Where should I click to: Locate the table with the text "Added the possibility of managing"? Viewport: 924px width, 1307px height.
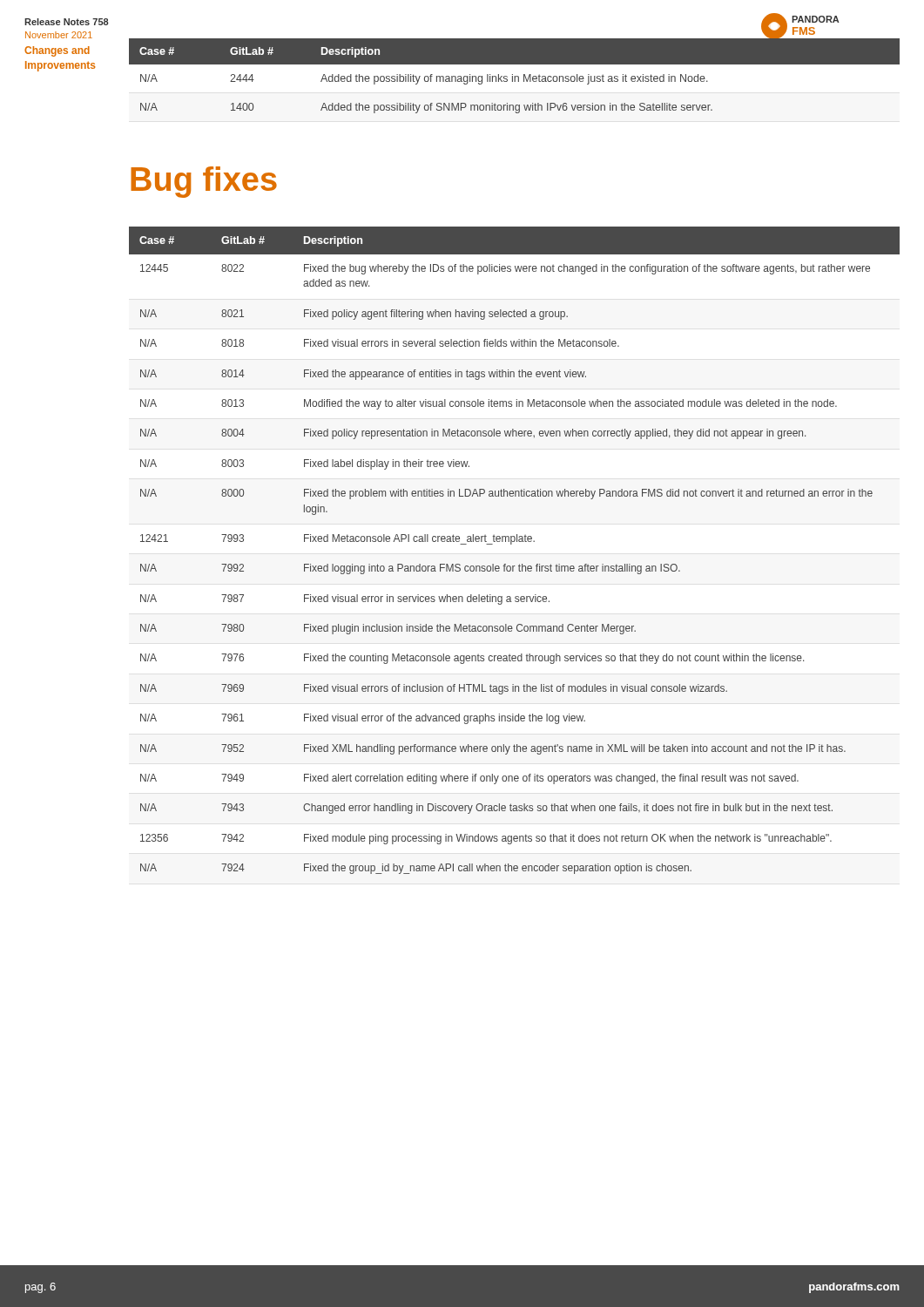point(514,80)
